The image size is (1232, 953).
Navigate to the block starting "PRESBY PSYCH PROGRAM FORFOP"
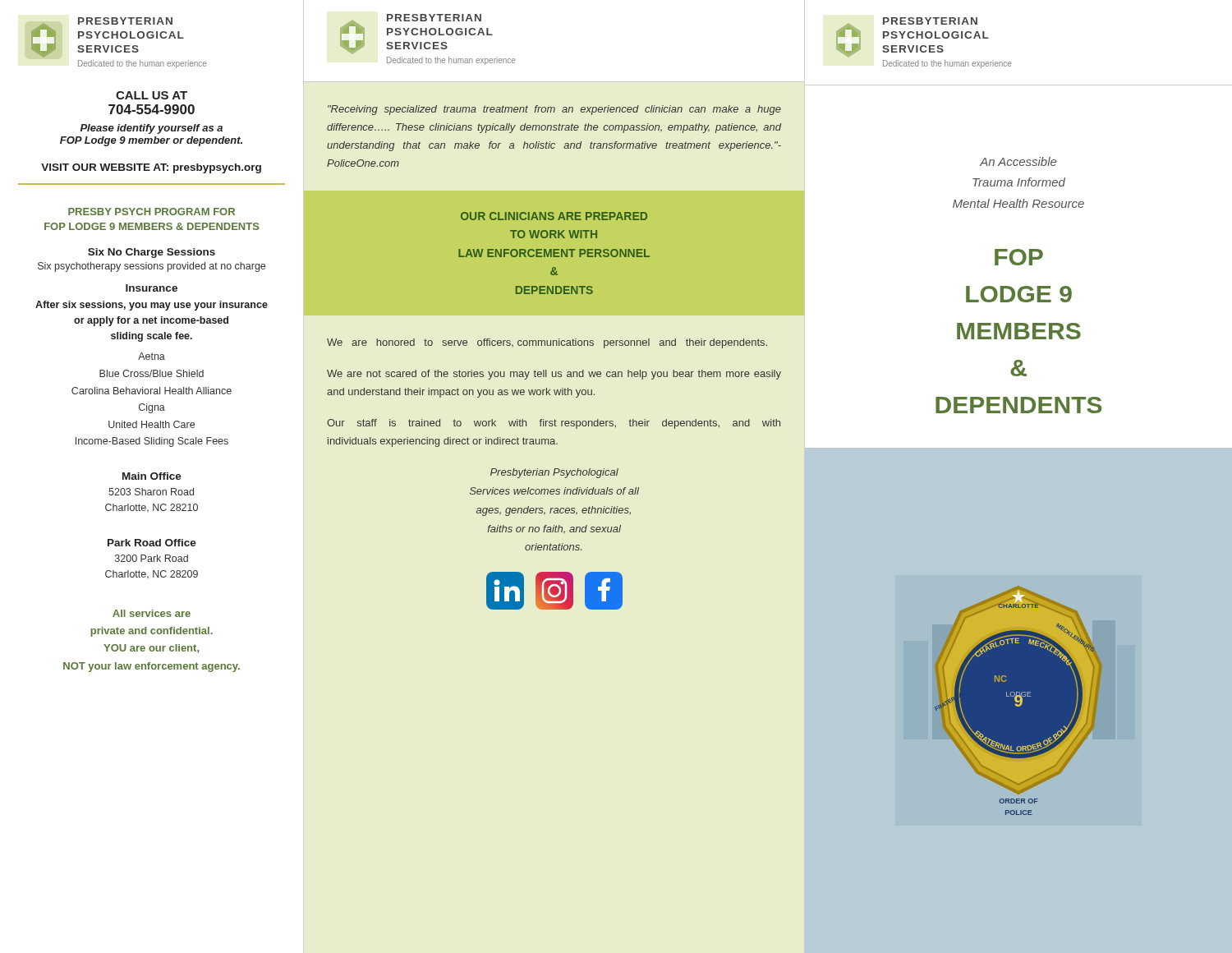click(x=152, y=219)
